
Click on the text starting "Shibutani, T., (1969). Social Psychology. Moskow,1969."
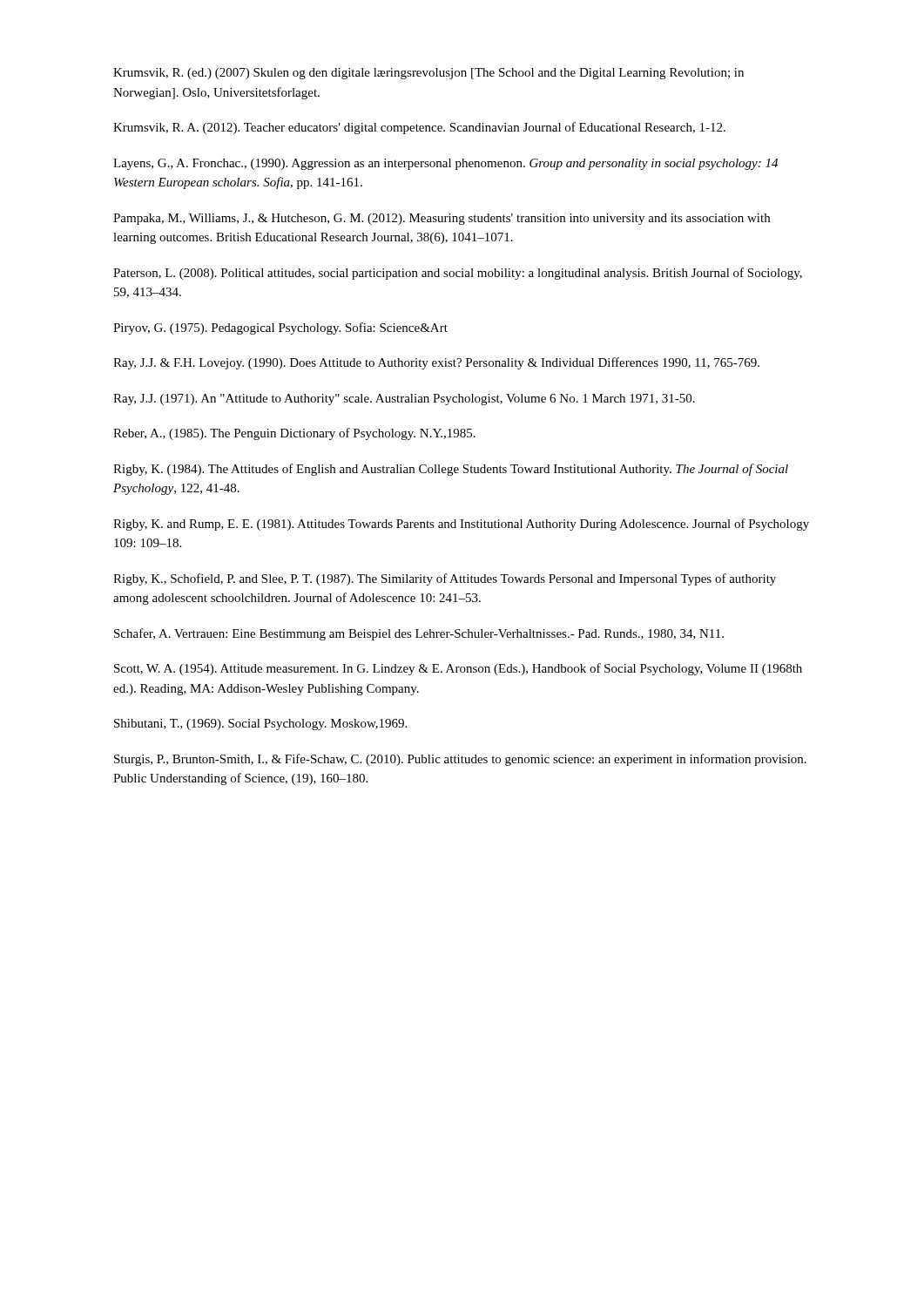click(261, 723)
